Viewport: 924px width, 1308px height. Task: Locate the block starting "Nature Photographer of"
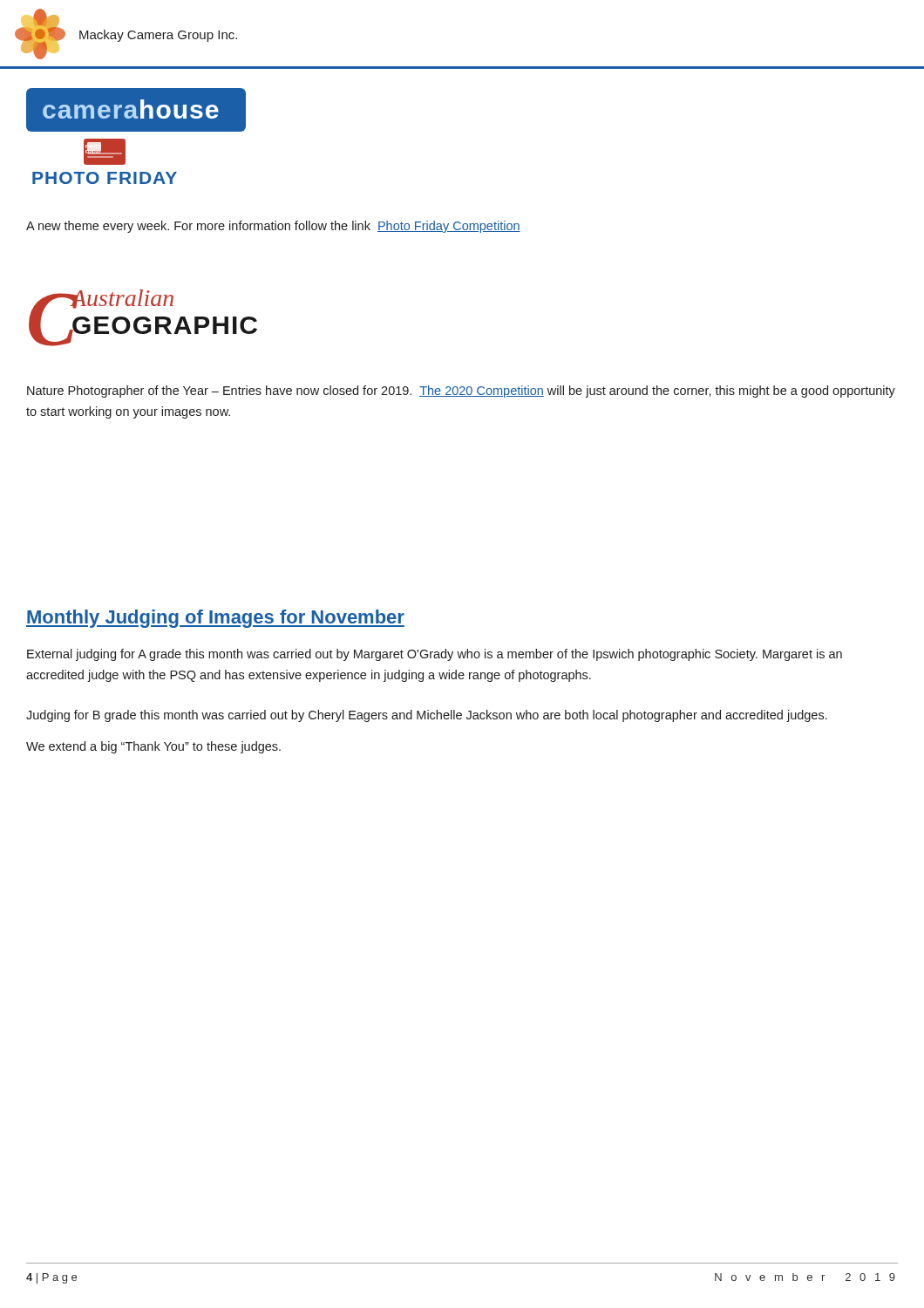[461, 401]
